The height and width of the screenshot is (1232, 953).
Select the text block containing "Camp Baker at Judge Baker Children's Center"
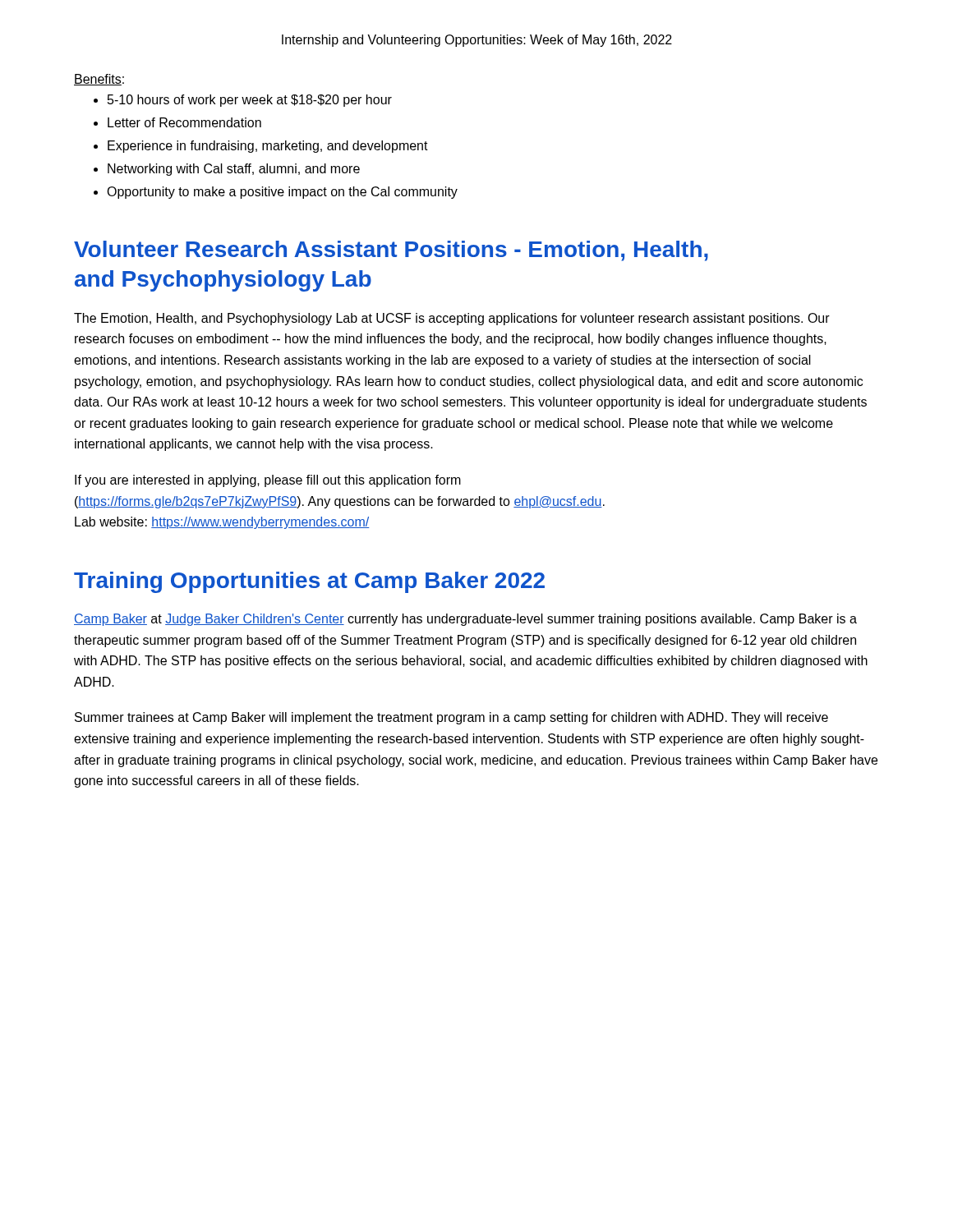(471, 650)
